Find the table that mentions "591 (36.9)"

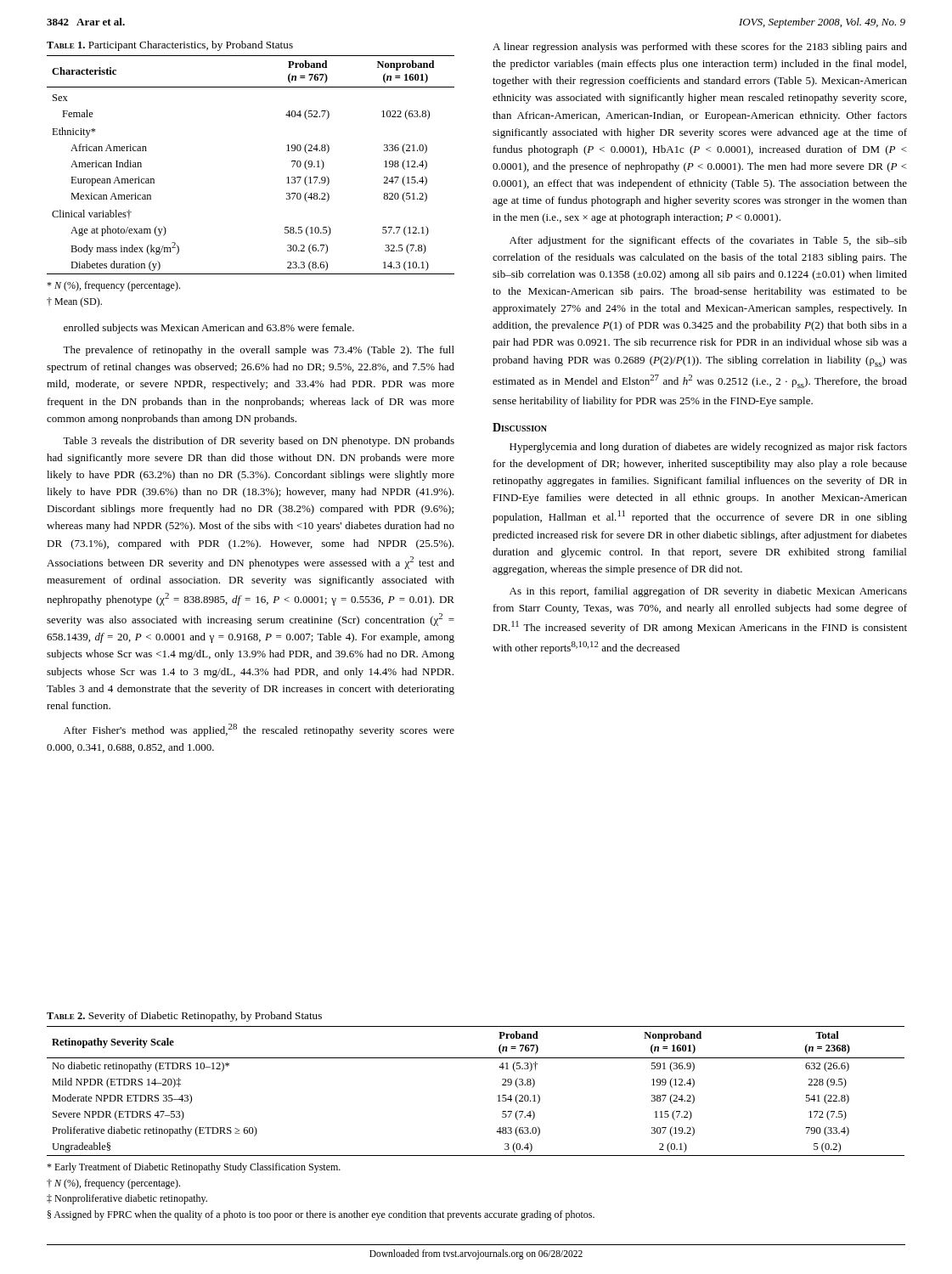point(476,1091)
